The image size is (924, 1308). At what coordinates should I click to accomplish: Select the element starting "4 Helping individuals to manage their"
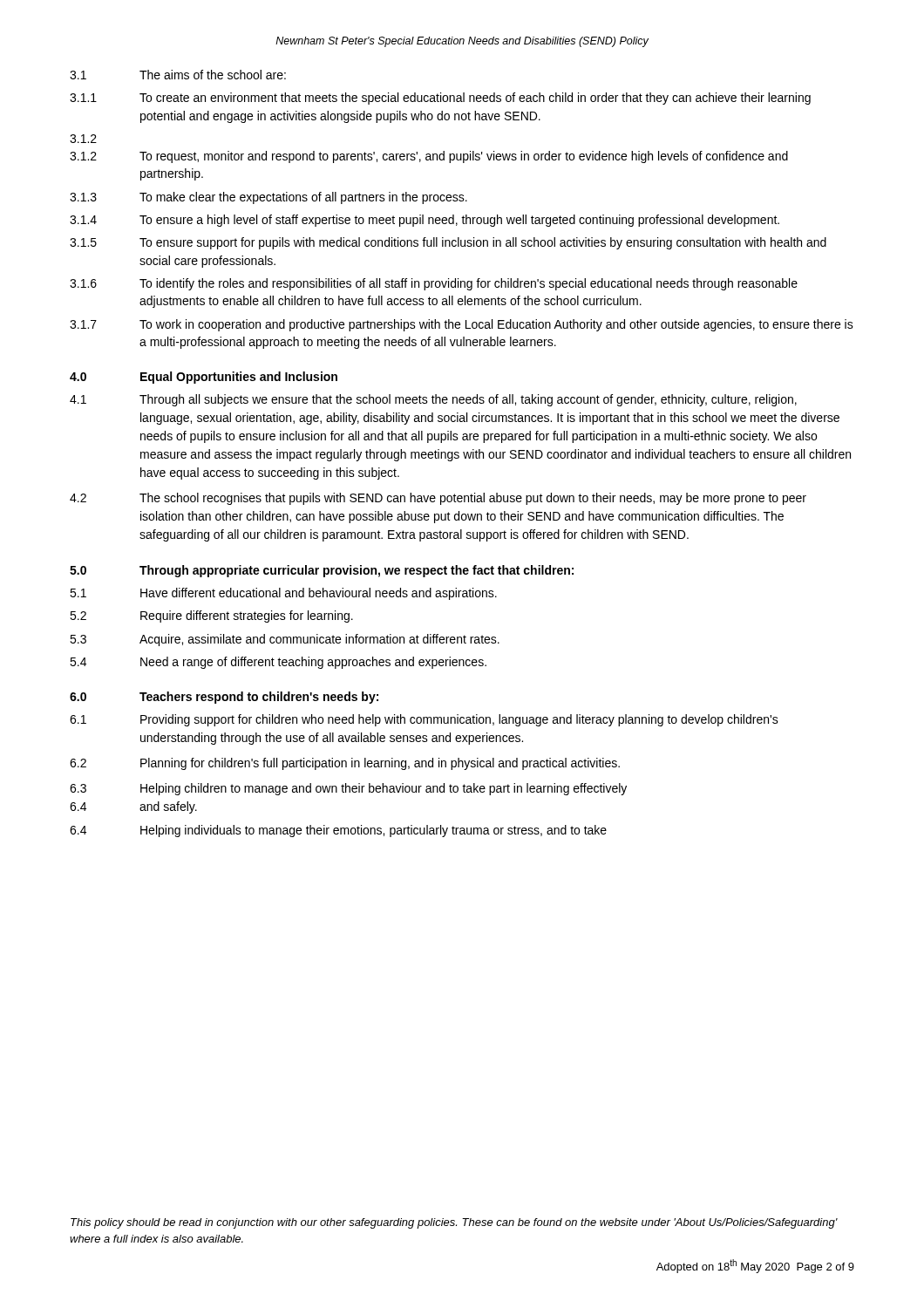coord(462,831)
